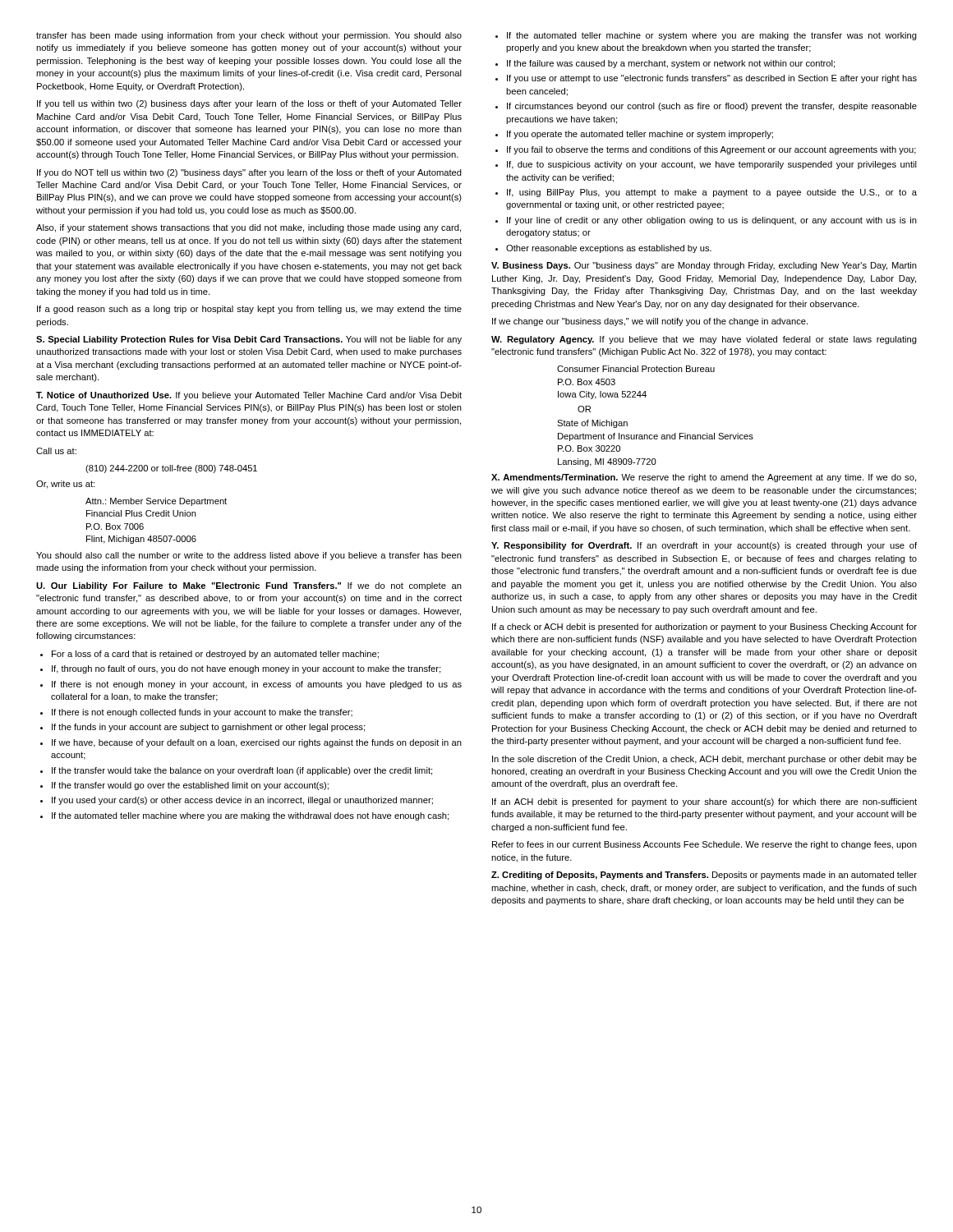
Task: Point to the element starting "If your line of credit or"
Action: (x=711, y=227)
